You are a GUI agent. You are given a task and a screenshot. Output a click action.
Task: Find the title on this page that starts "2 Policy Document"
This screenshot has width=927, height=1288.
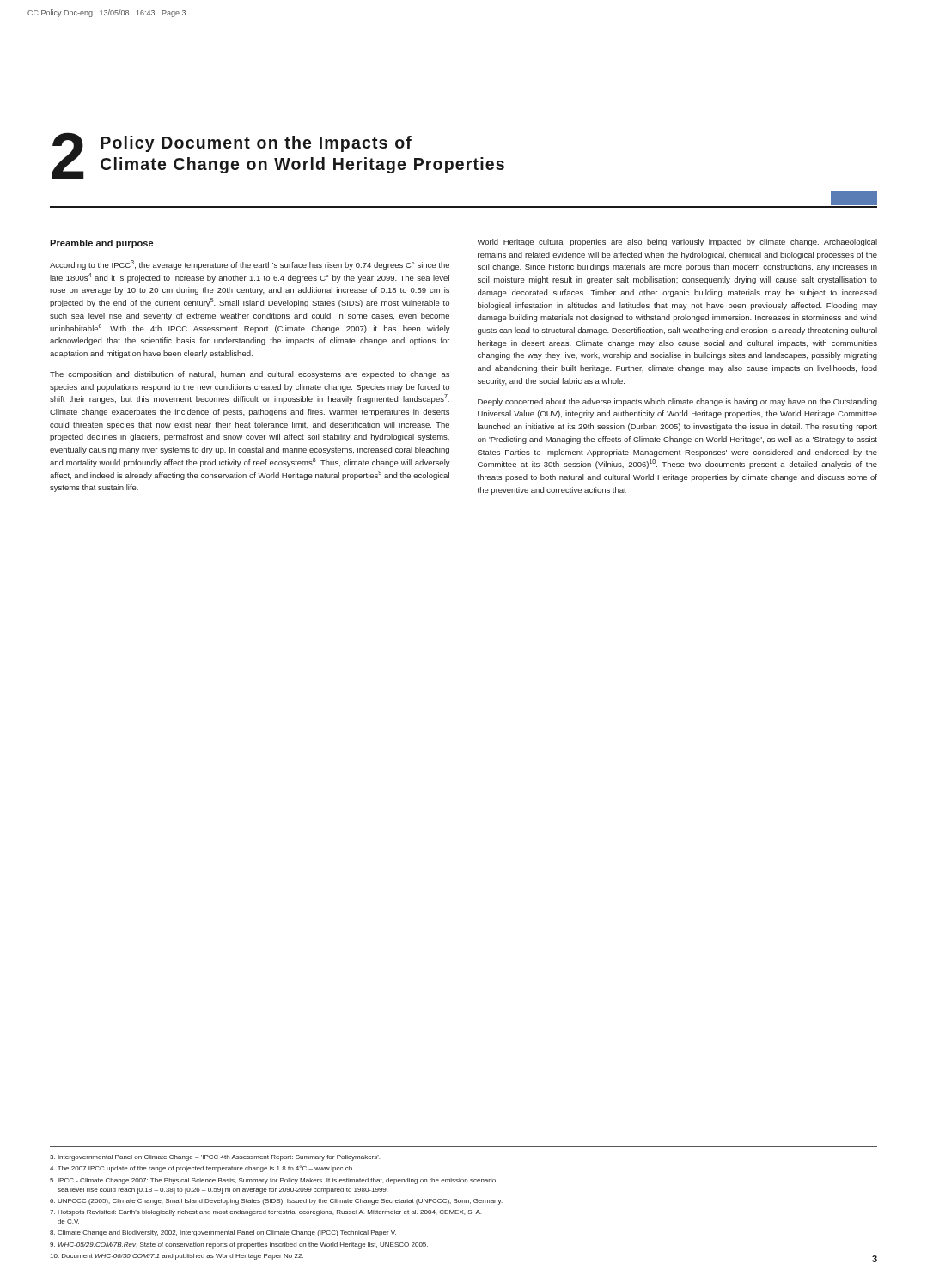(464, 158)
